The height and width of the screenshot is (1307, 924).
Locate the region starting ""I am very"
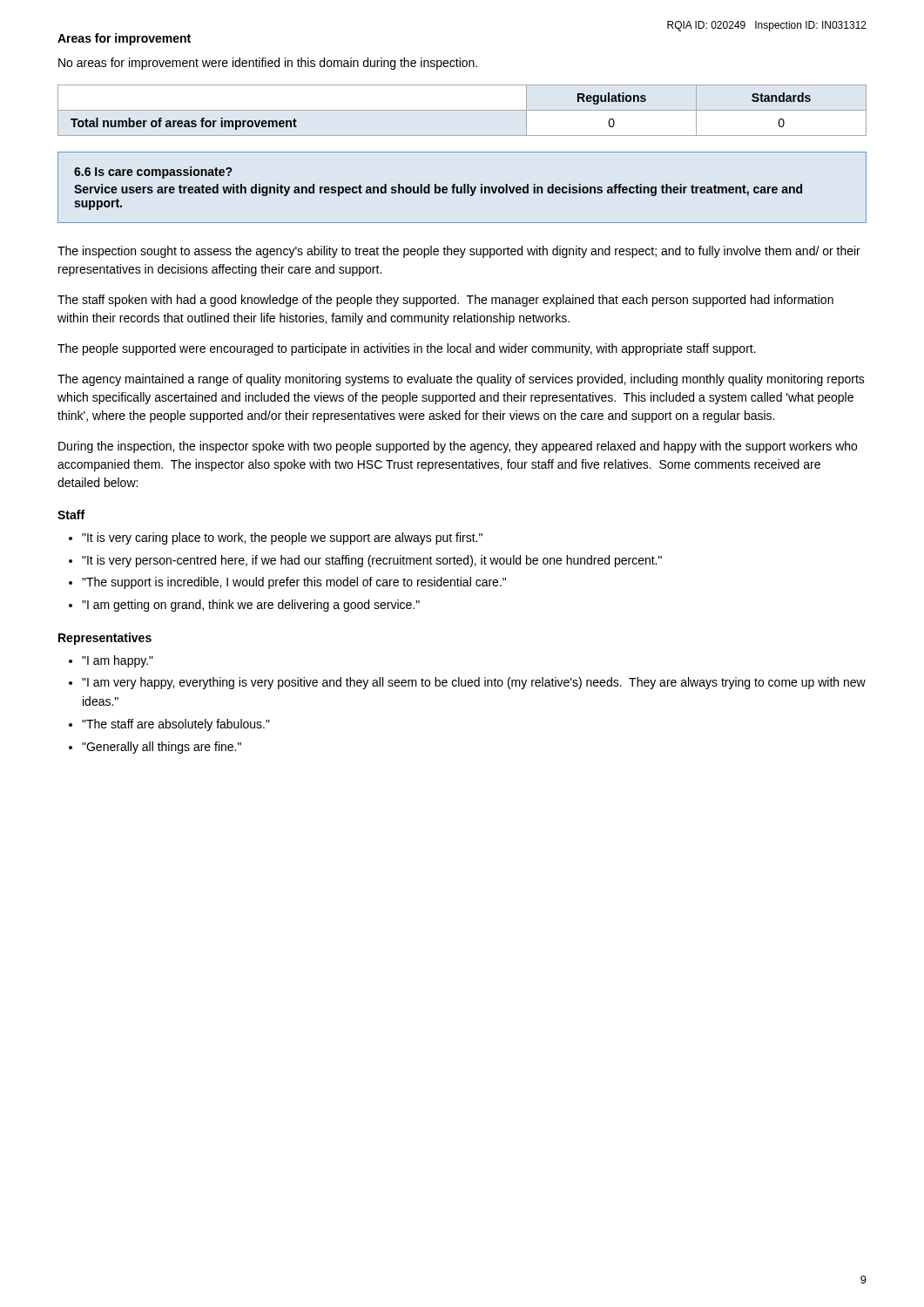[474, 692]
